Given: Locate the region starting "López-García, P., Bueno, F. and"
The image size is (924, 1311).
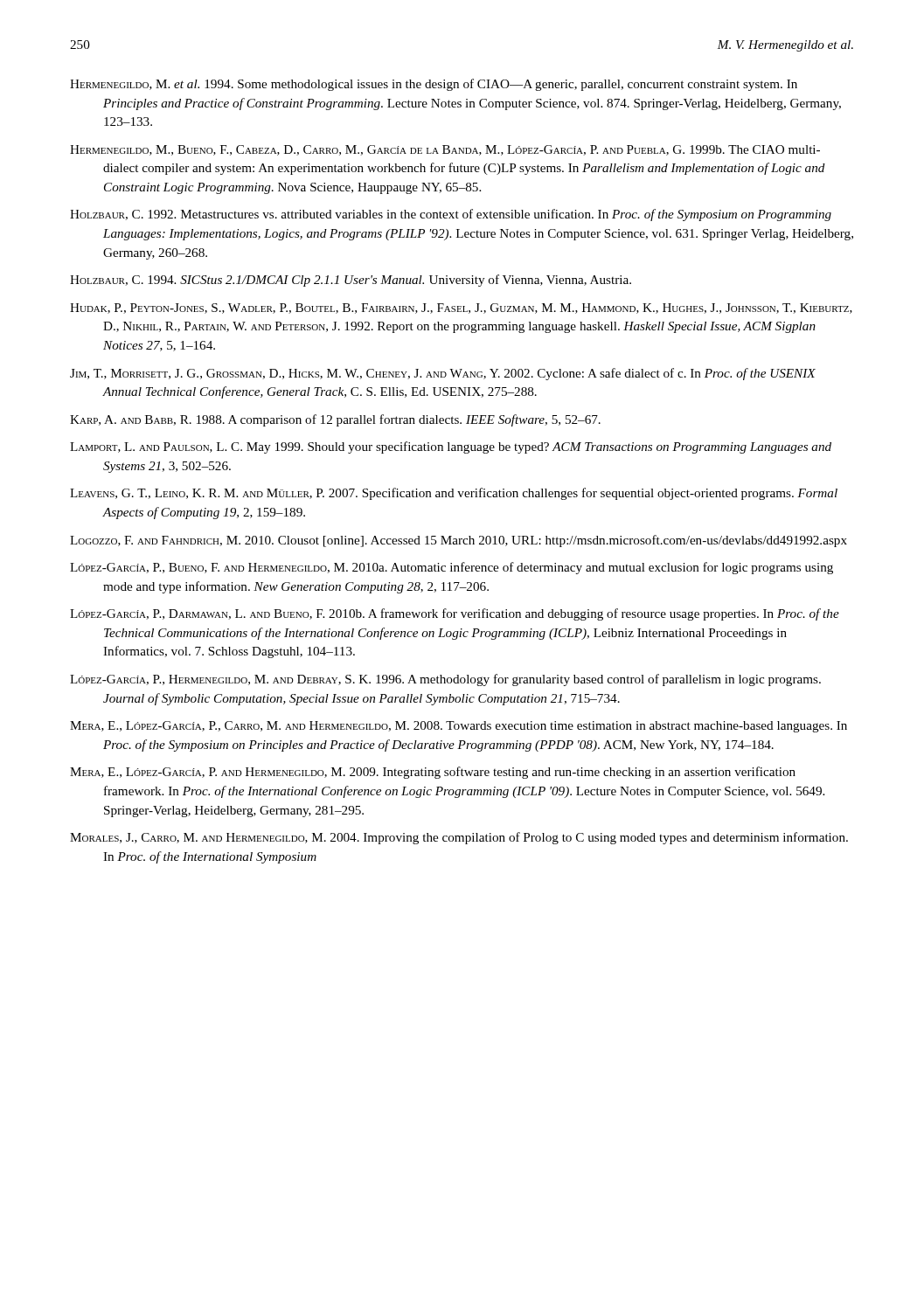Looking at the screenshot, I should [452, 576].
